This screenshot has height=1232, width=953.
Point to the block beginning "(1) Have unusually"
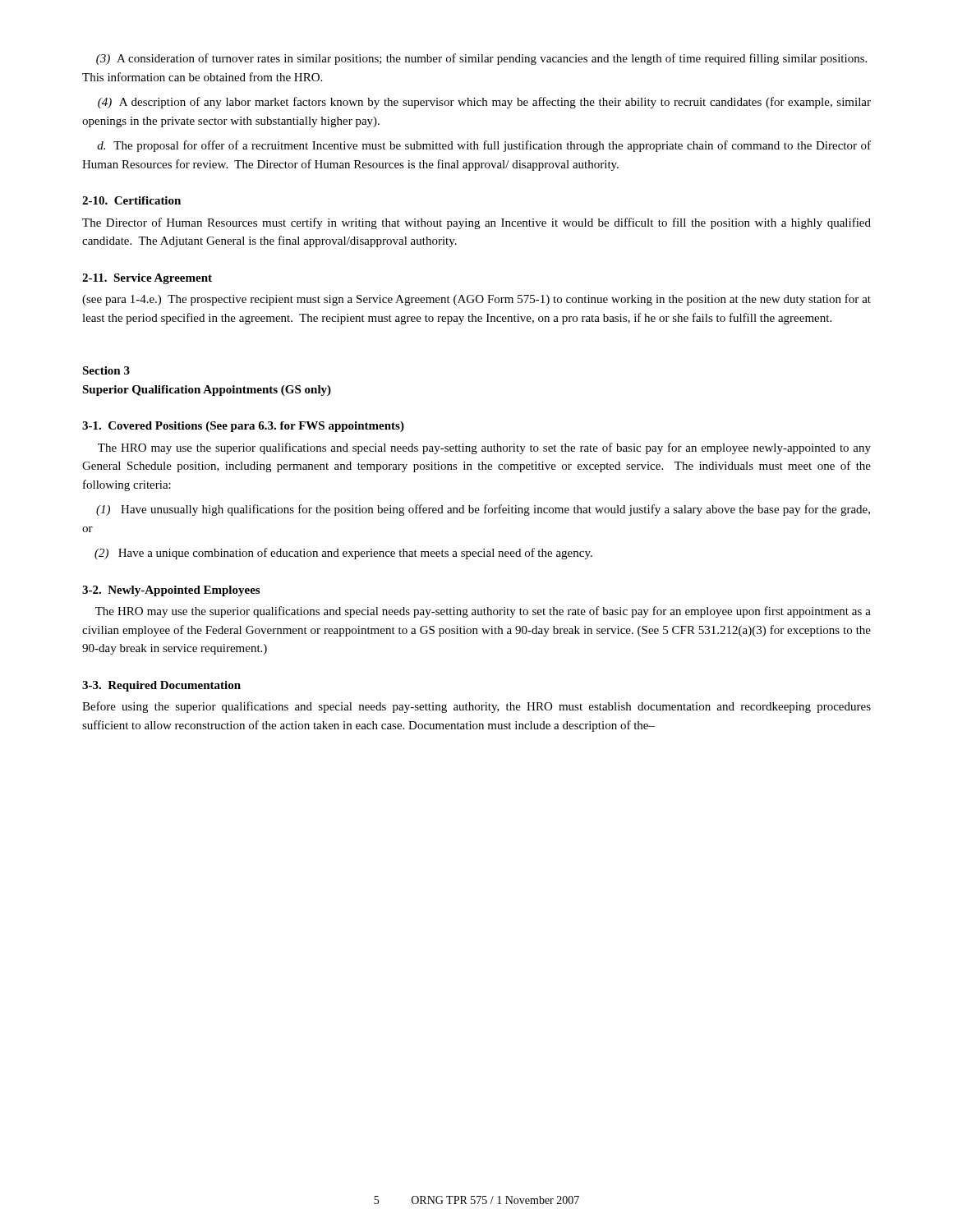point(476,518)
